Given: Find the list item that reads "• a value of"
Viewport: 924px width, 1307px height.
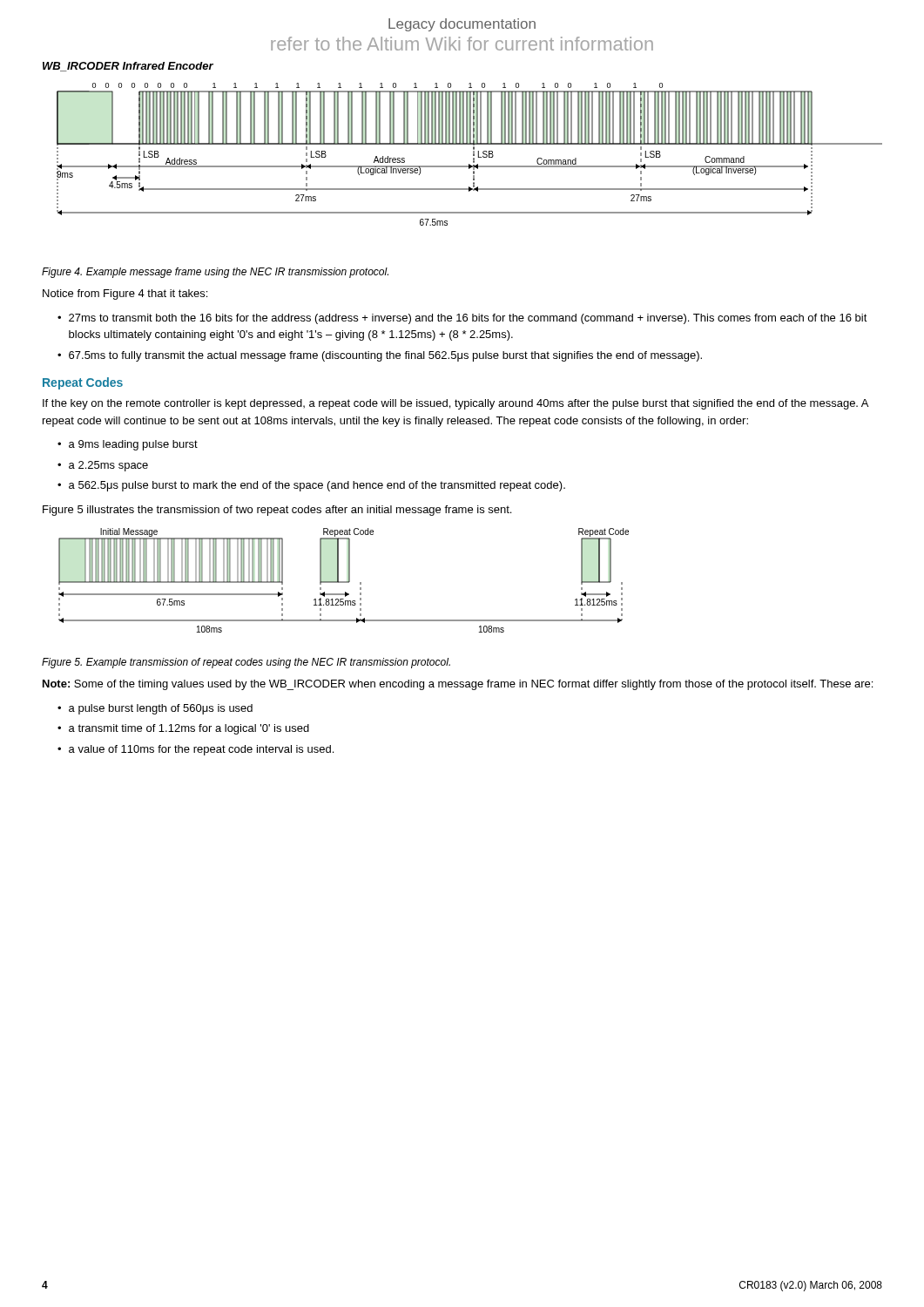Looking at the screenshot, I should pos(196,749).
